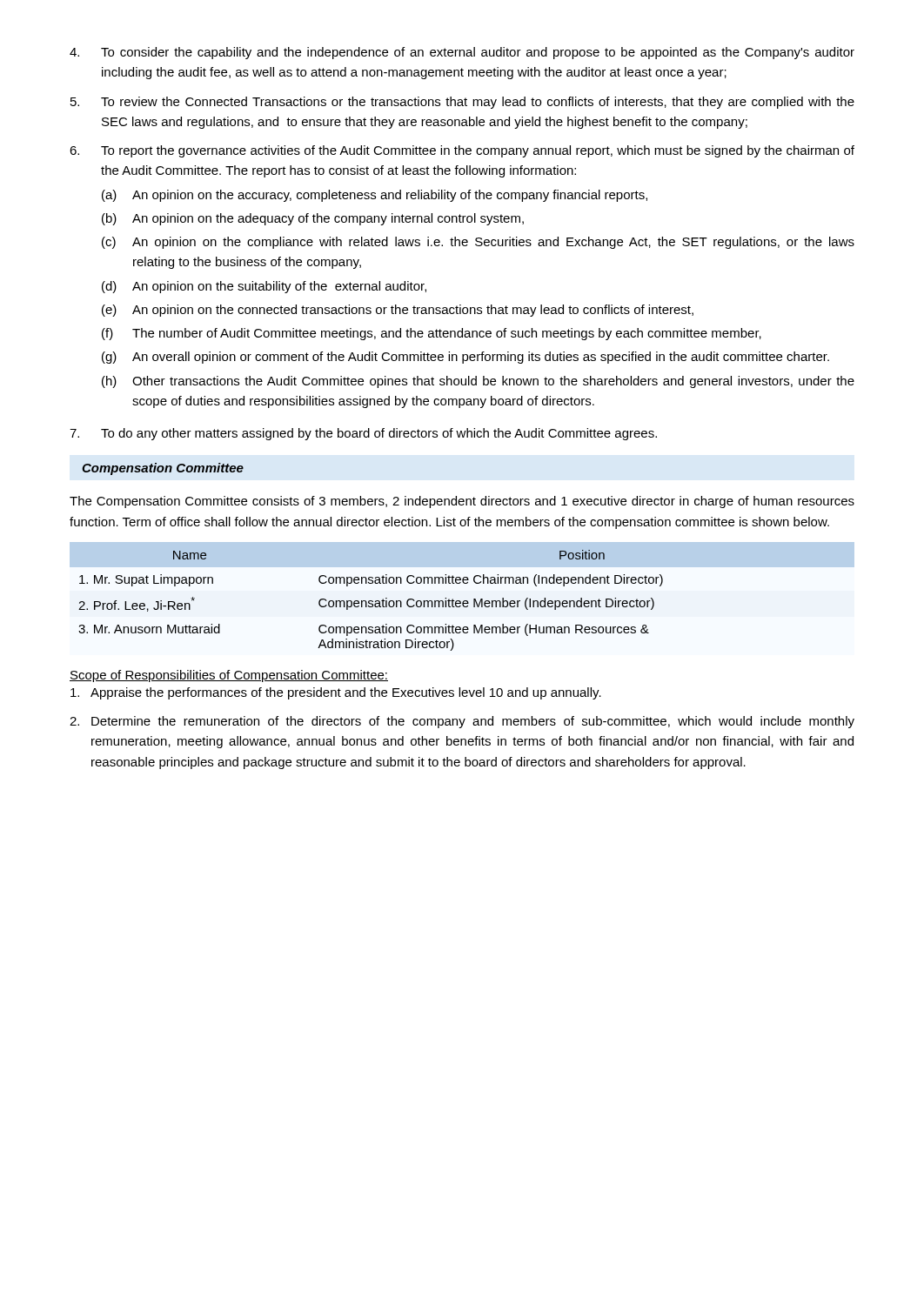
Task: Point to the region starting "4. To consider the capability and the independence"
Action: [x=462, y=62]
